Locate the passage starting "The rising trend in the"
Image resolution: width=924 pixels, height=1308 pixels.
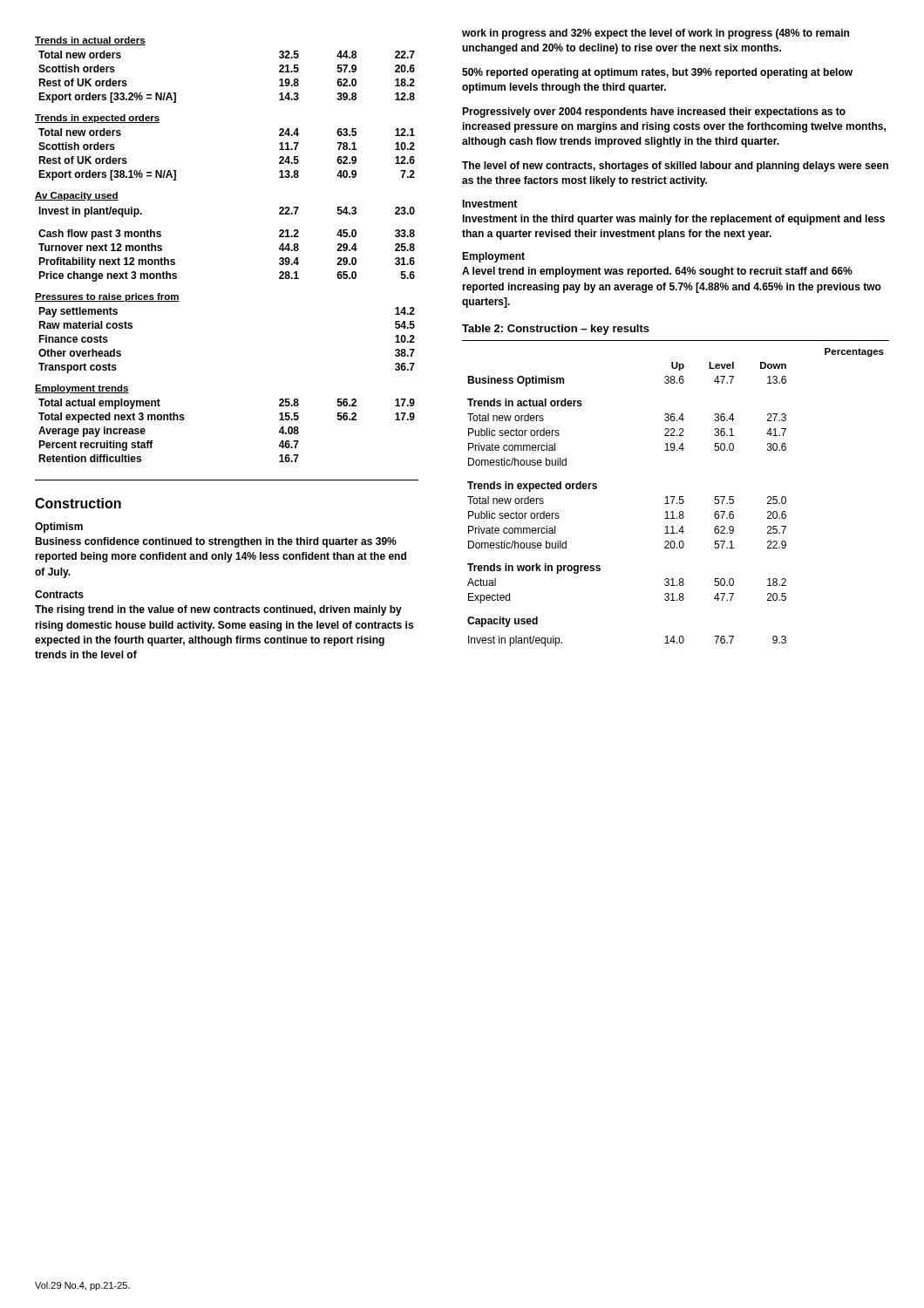click(224, 632)
